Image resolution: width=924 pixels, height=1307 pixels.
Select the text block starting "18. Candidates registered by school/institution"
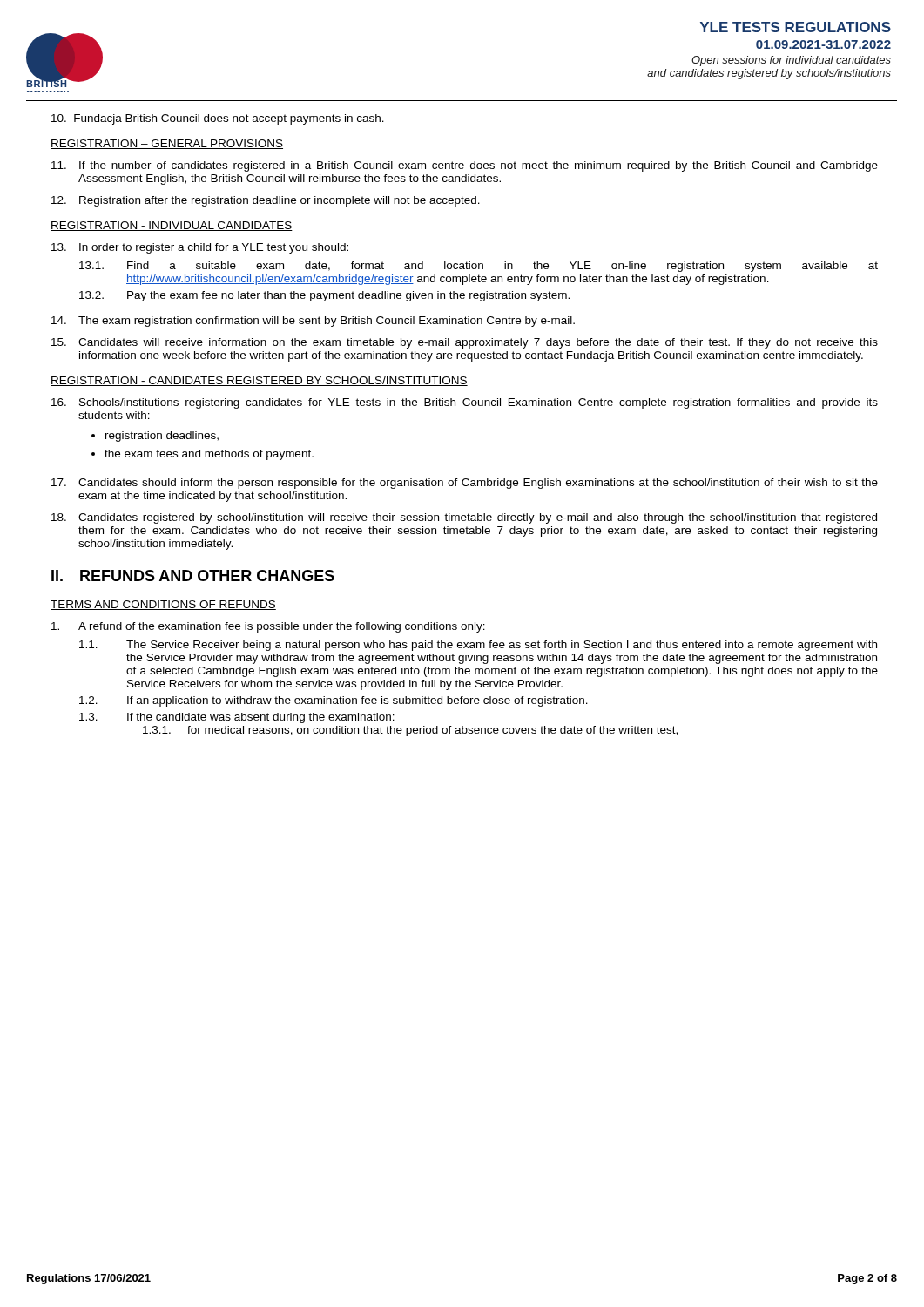pyautogui.click(x=464, y=530)
